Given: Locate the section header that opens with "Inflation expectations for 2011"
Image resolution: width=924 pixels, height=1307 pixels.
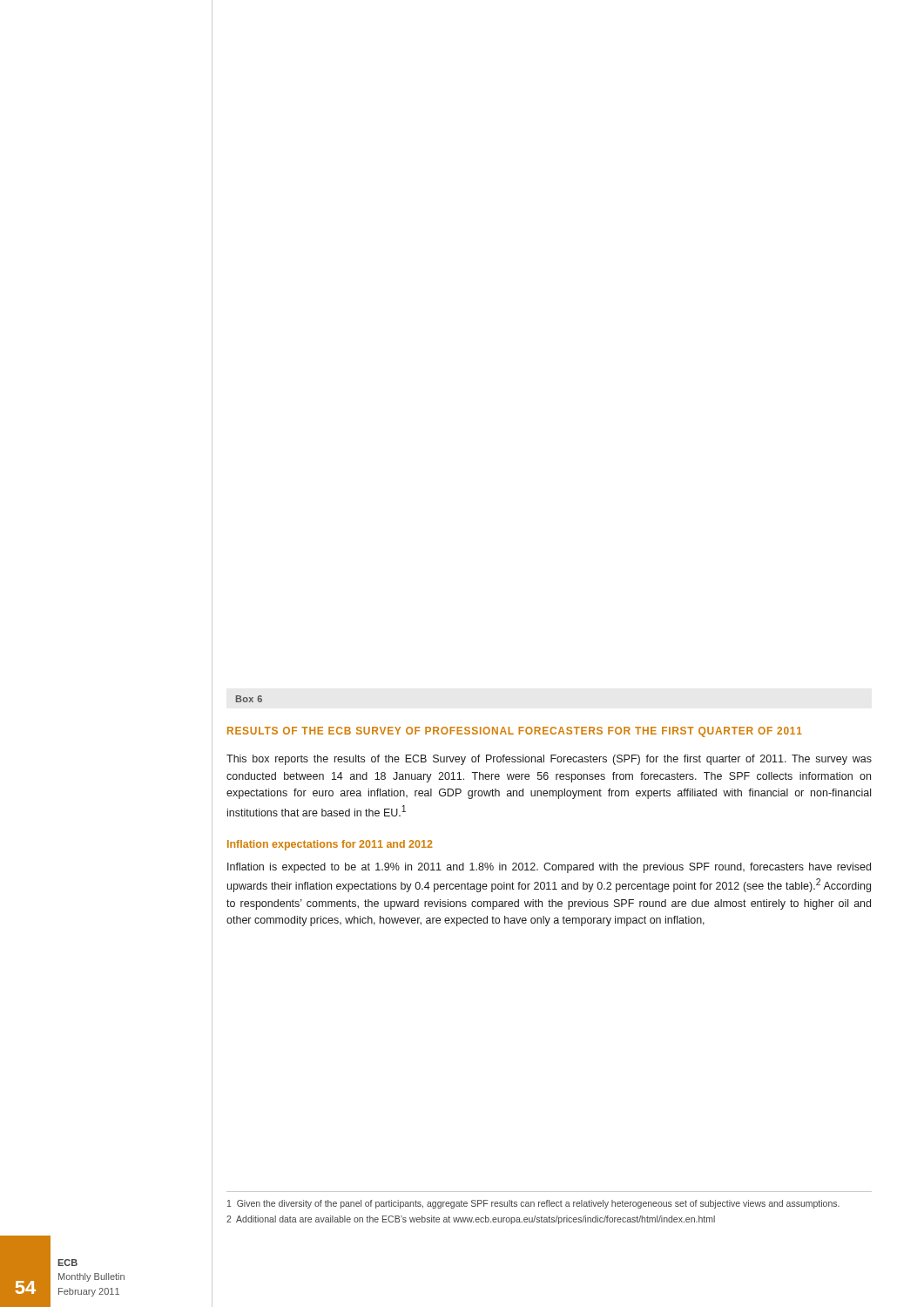Looking at the screenshot, I should tap(330, 844).
